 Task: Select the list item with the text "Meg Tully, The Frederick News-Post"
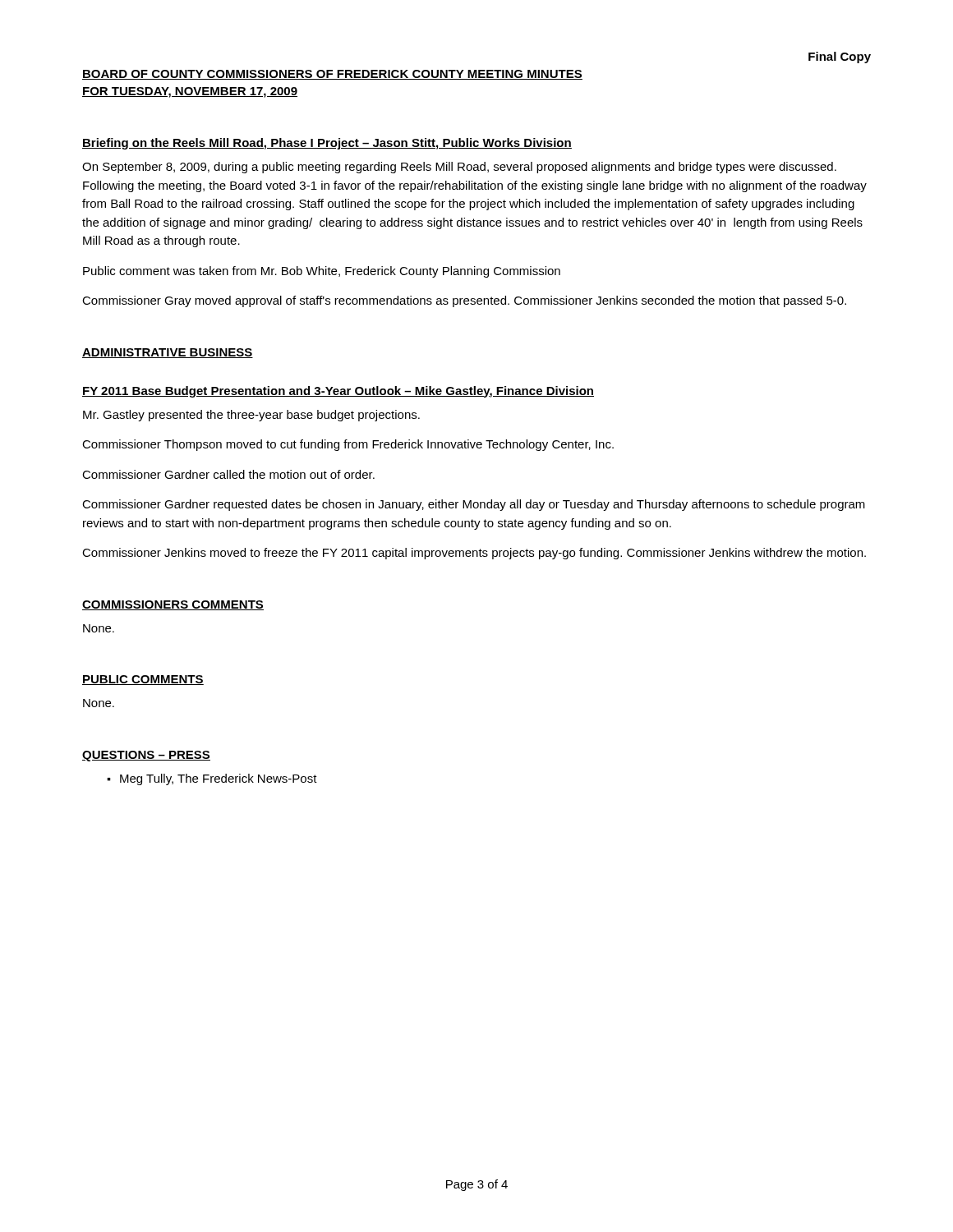[x=218, y=778]
